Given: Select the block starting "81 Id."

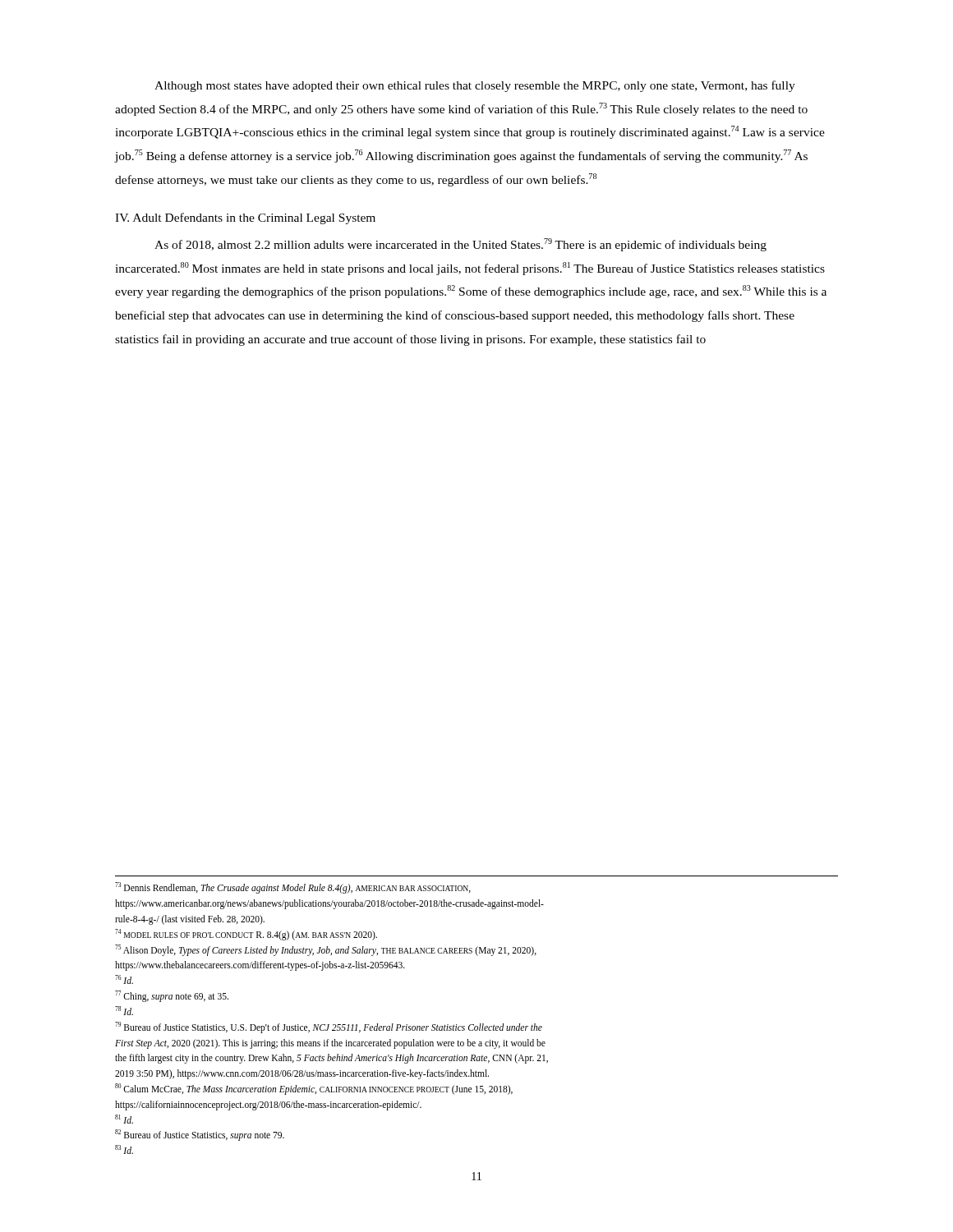Looking at the screenshot, I should [124, 1119].
